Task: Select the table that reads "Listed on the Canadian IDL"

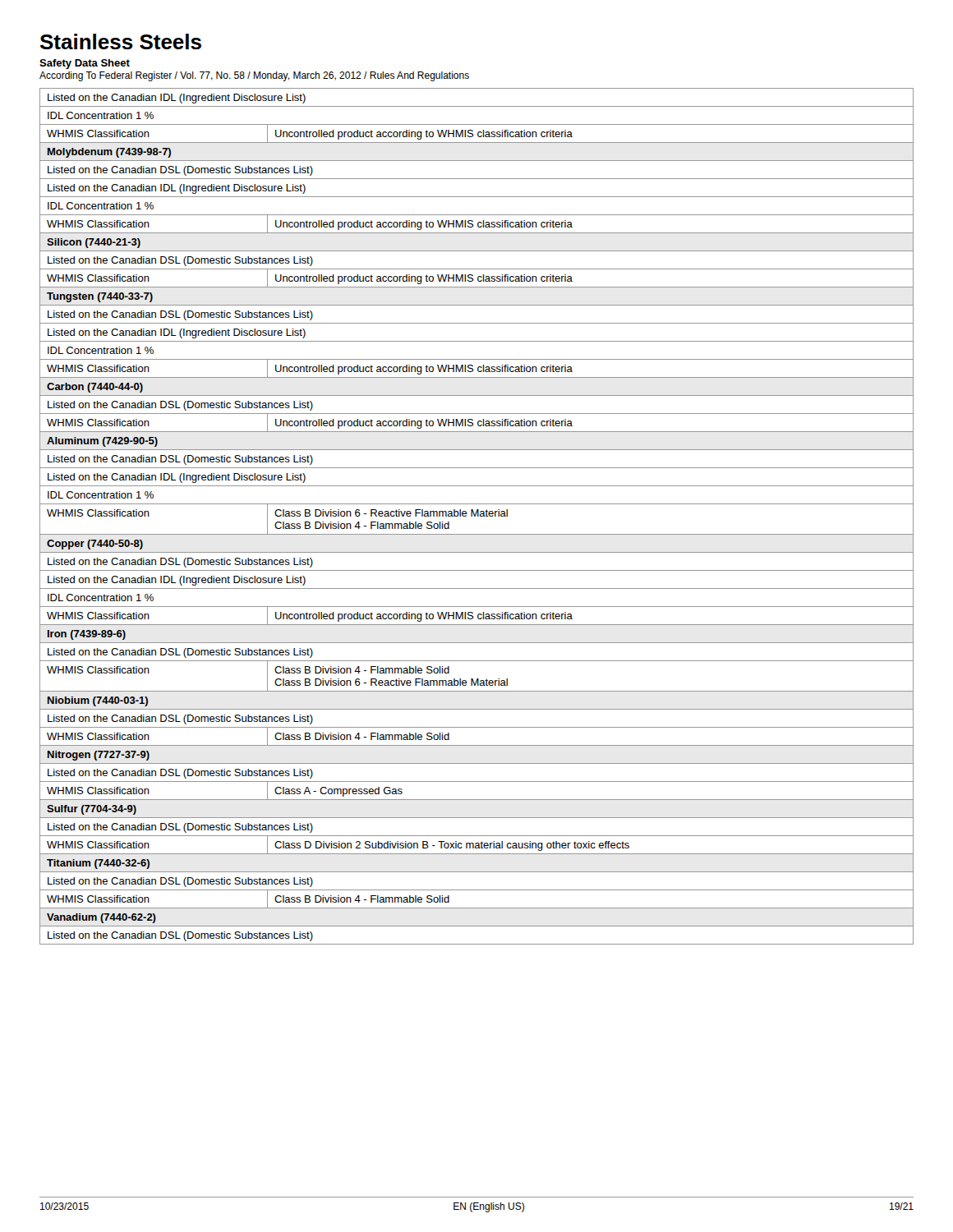Action: pos(476,516)
